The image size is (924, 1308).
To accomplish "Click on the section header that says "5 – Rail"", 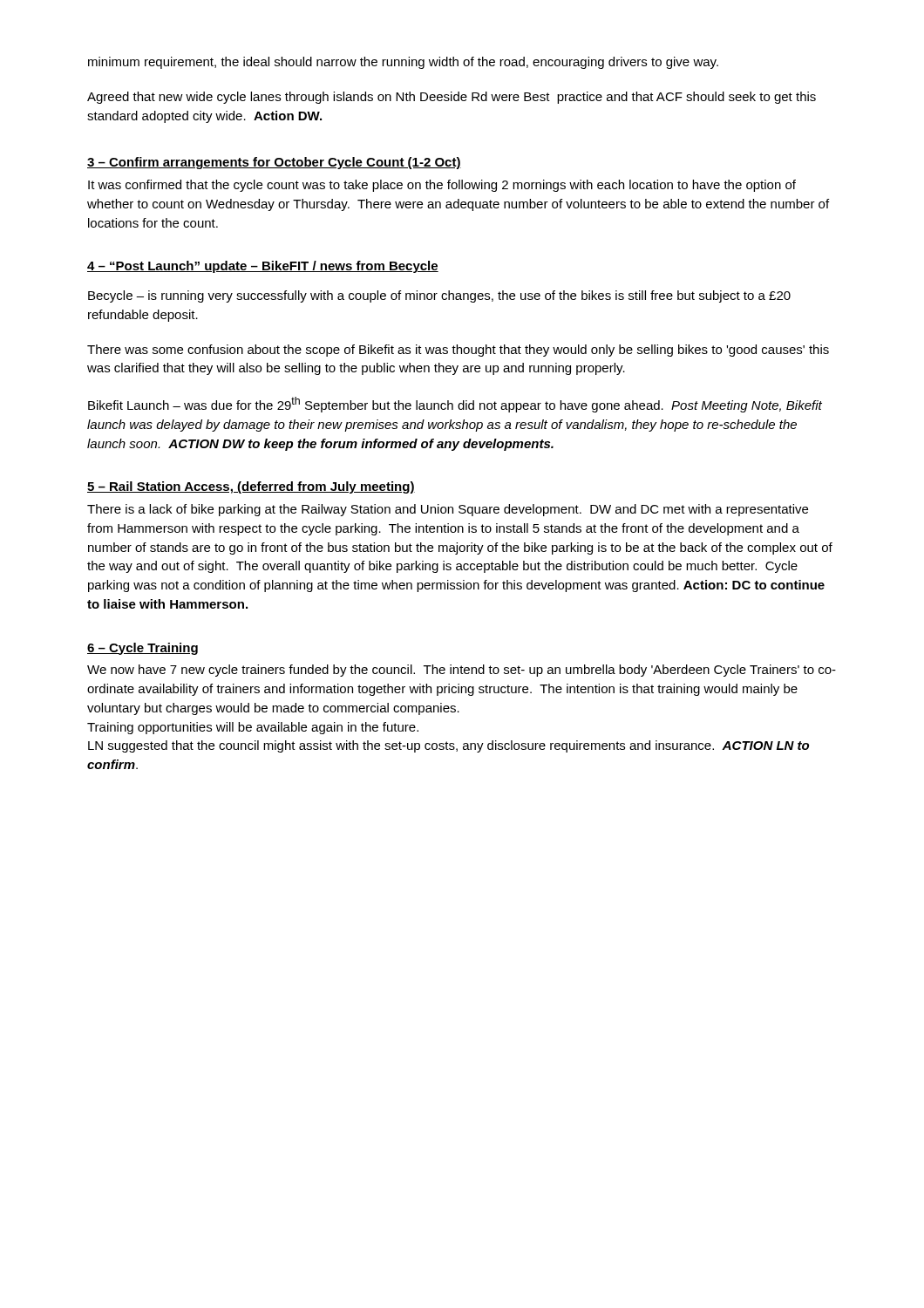I will pyautogui.click(x=251, y=486).
